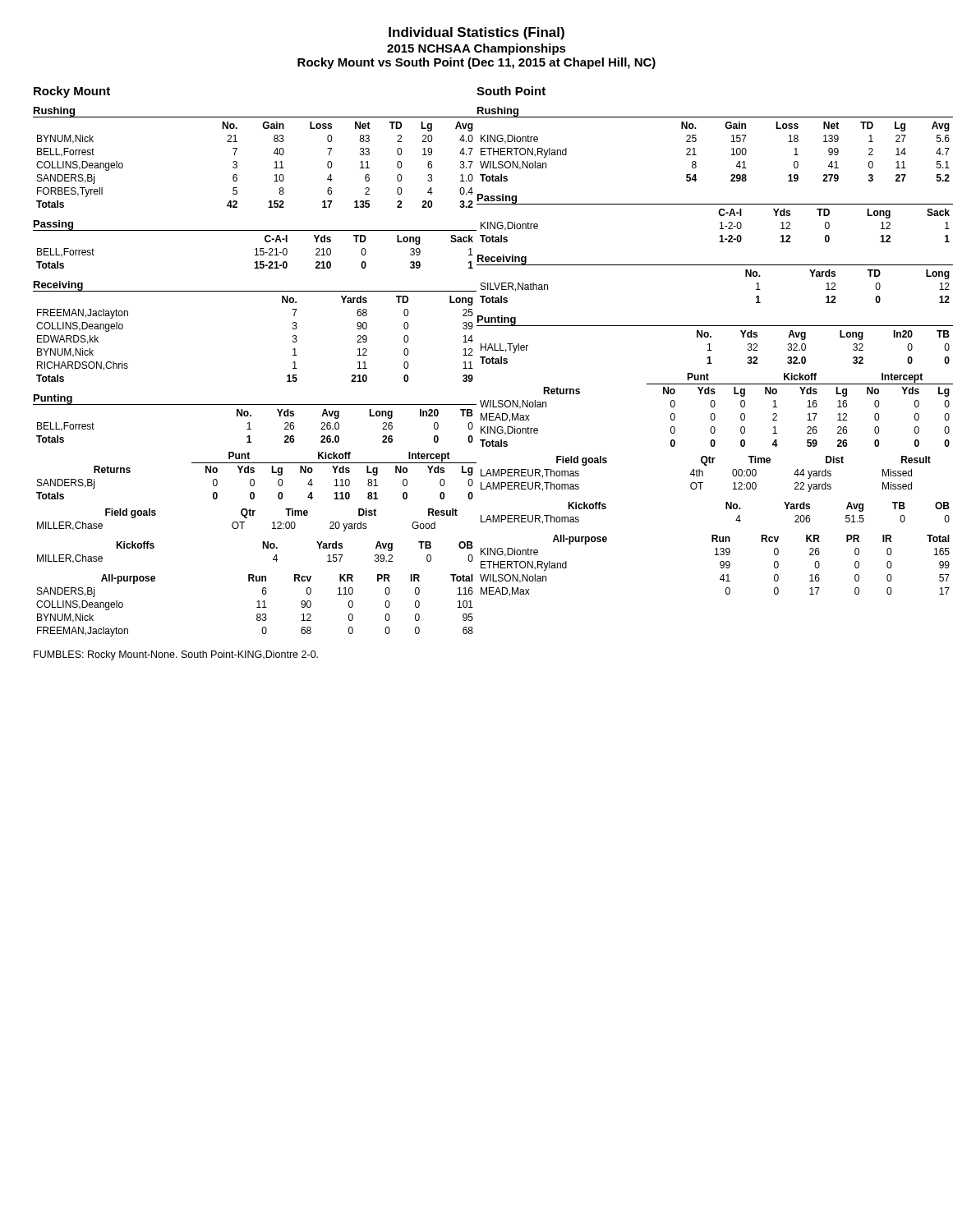The height and width of the screenshot is (1232, 953).
Task: Click on the table containing "3.2"
Action: (x=255, y=158)
